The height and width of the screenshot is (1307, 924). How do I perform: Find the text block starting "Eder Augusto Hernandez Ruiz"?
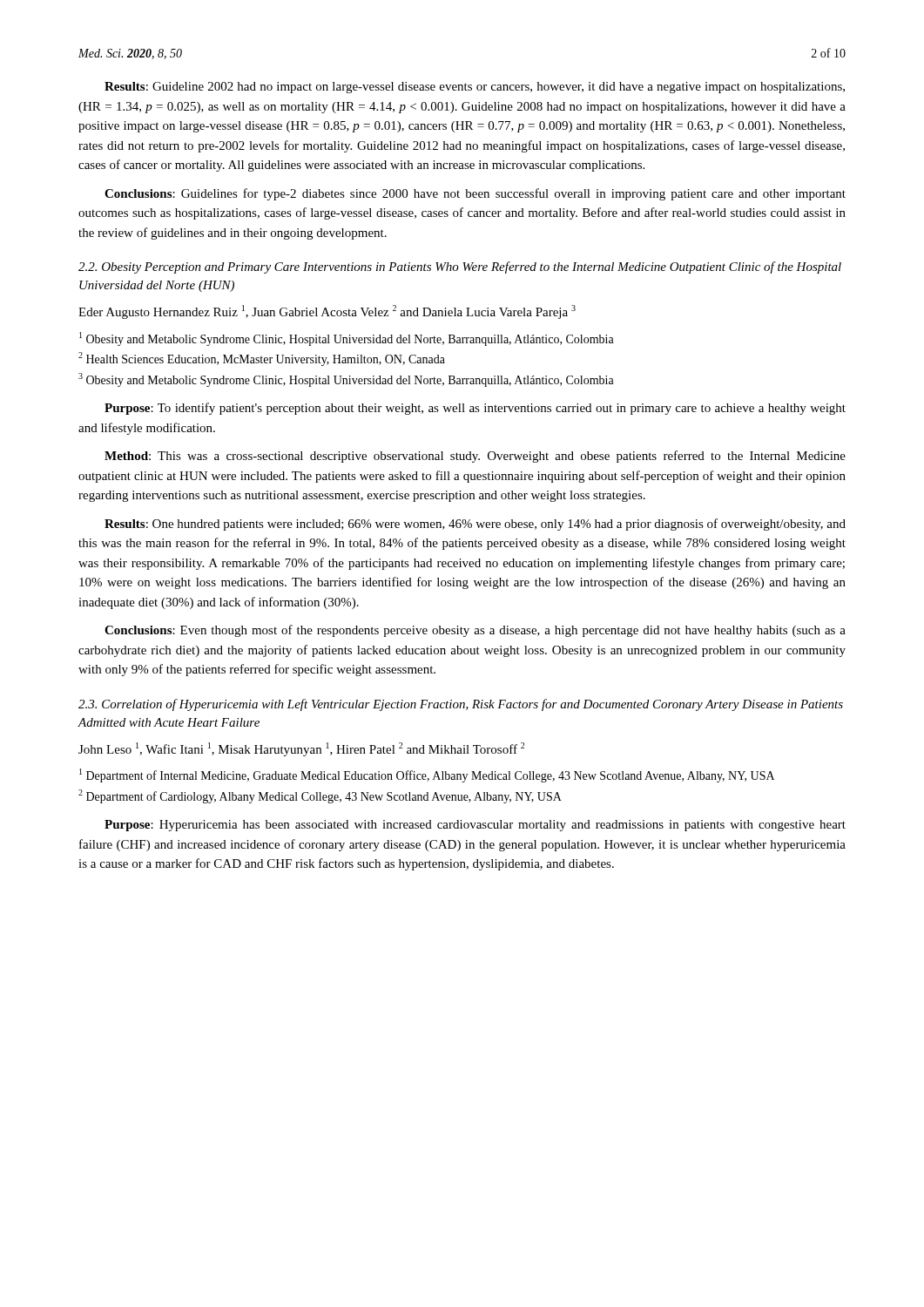[x=327, y=311]
